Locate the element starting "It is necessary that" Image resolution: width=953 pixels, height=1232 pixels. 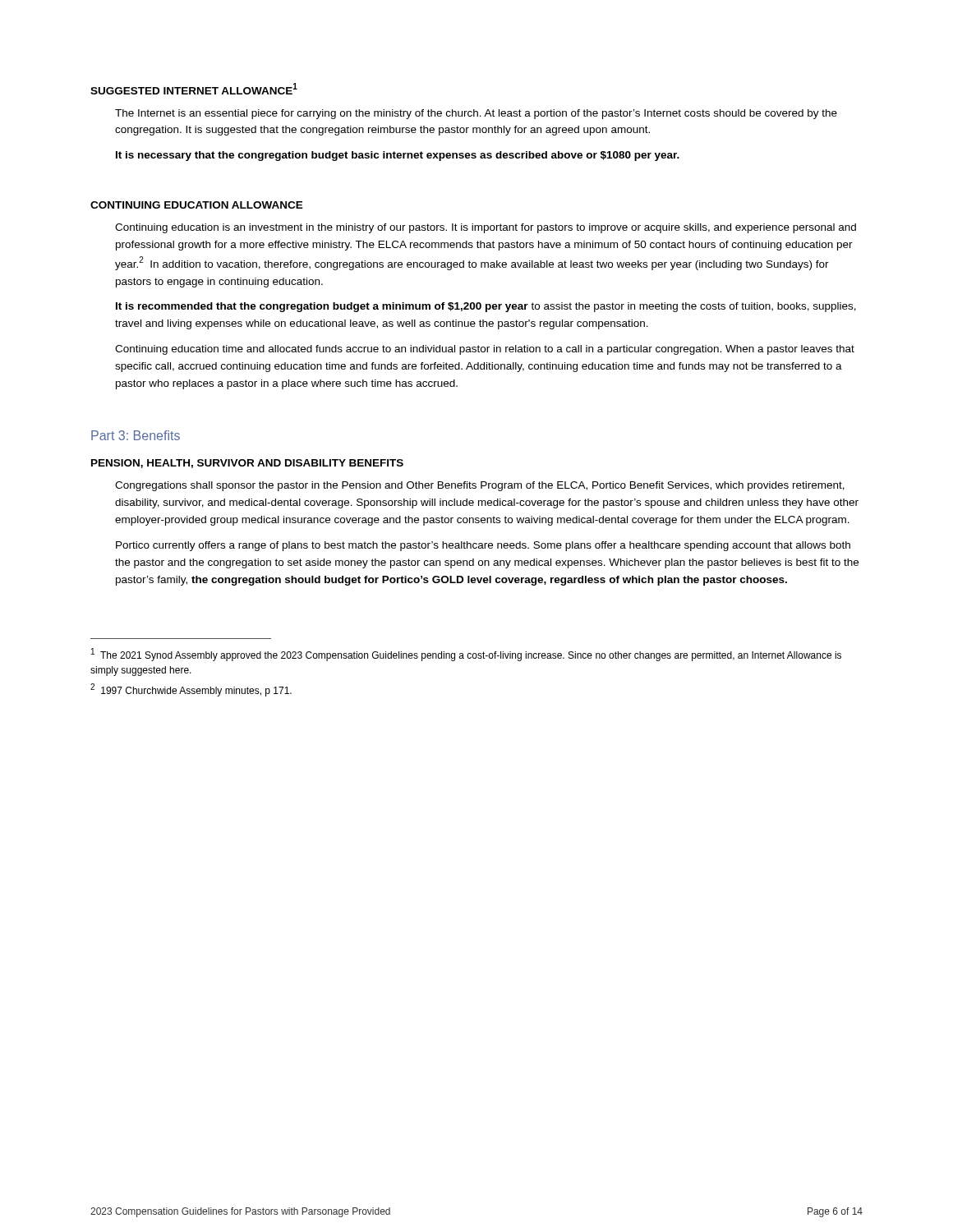(397, 155)
